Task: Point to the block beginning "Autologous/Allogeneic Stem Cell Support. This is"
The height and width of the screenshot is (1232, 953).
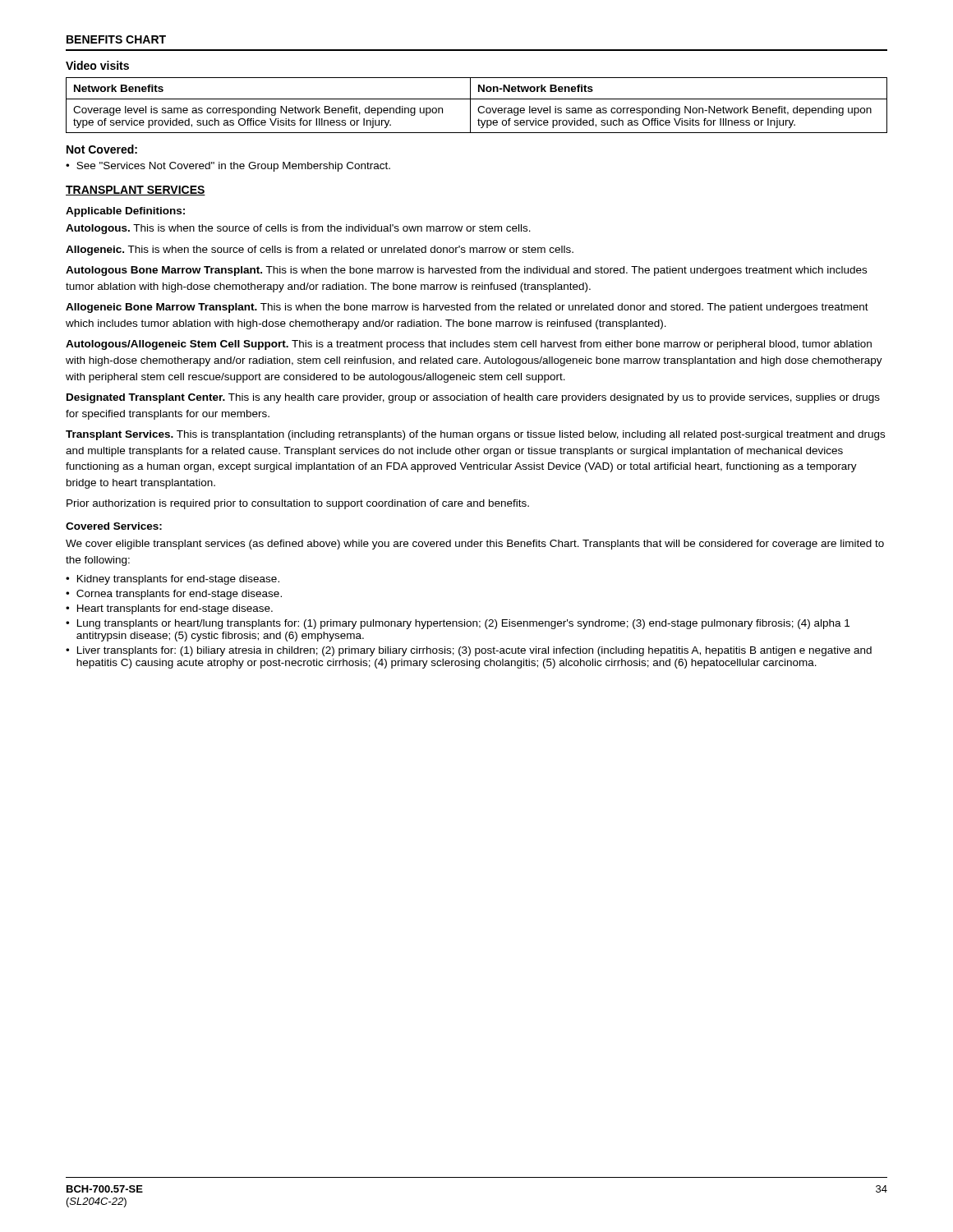Action: 474,360
